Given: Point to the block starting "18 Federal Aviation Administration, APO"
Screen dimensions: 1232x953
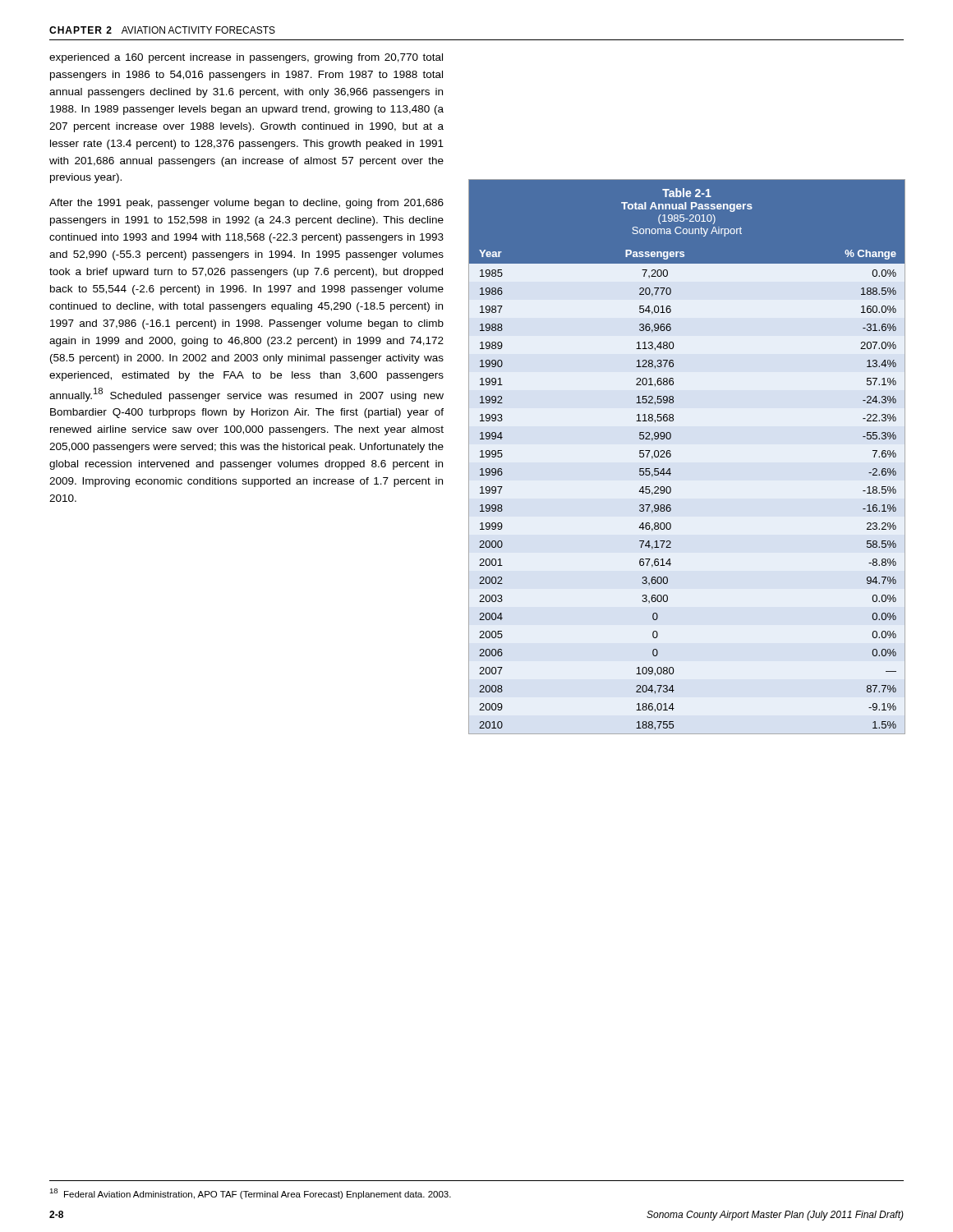Looking at the screenshot, I should (x=250, y=1193).
